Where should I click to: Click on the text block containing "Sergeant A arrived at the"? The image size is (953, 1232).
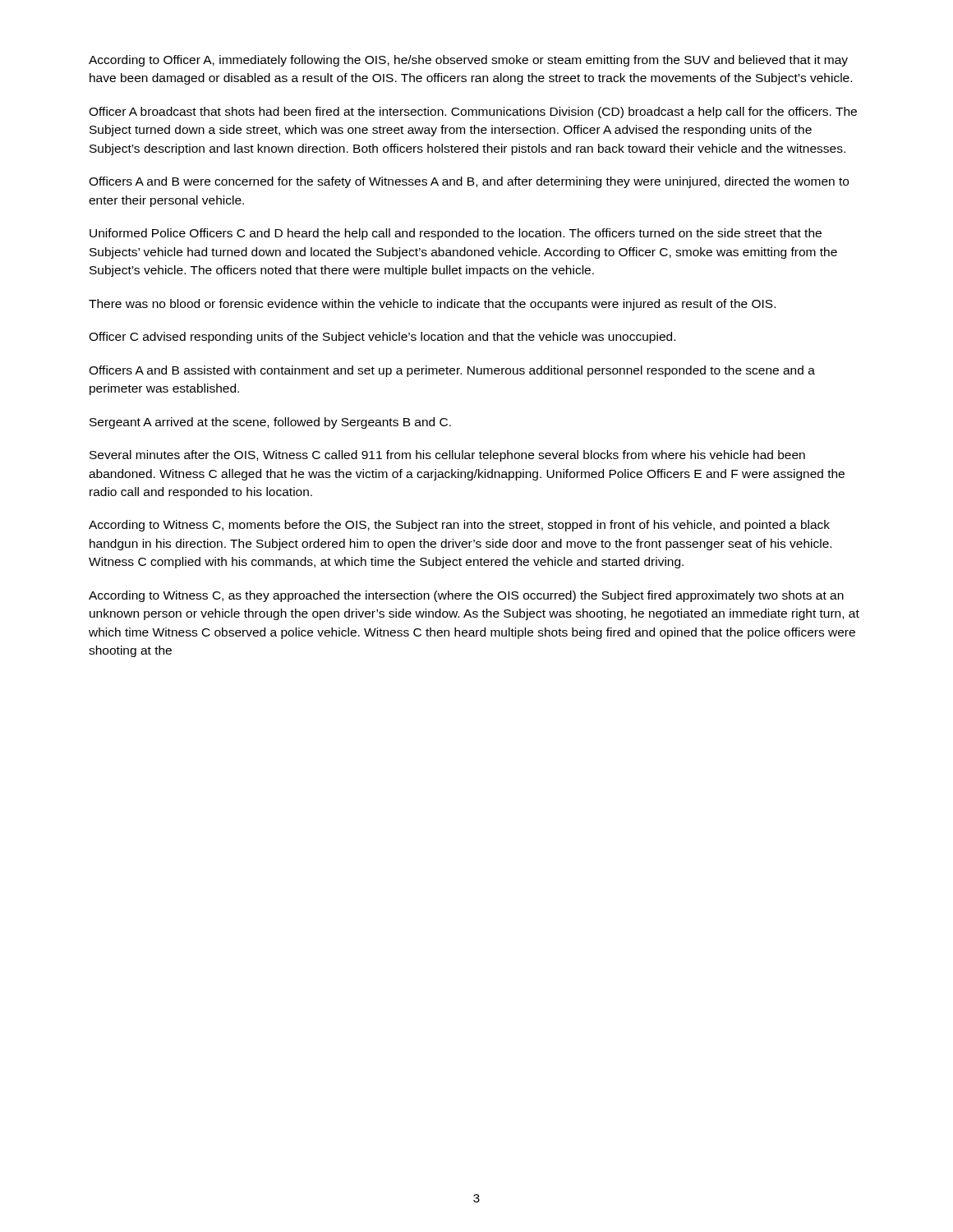[x=270, y=421]
